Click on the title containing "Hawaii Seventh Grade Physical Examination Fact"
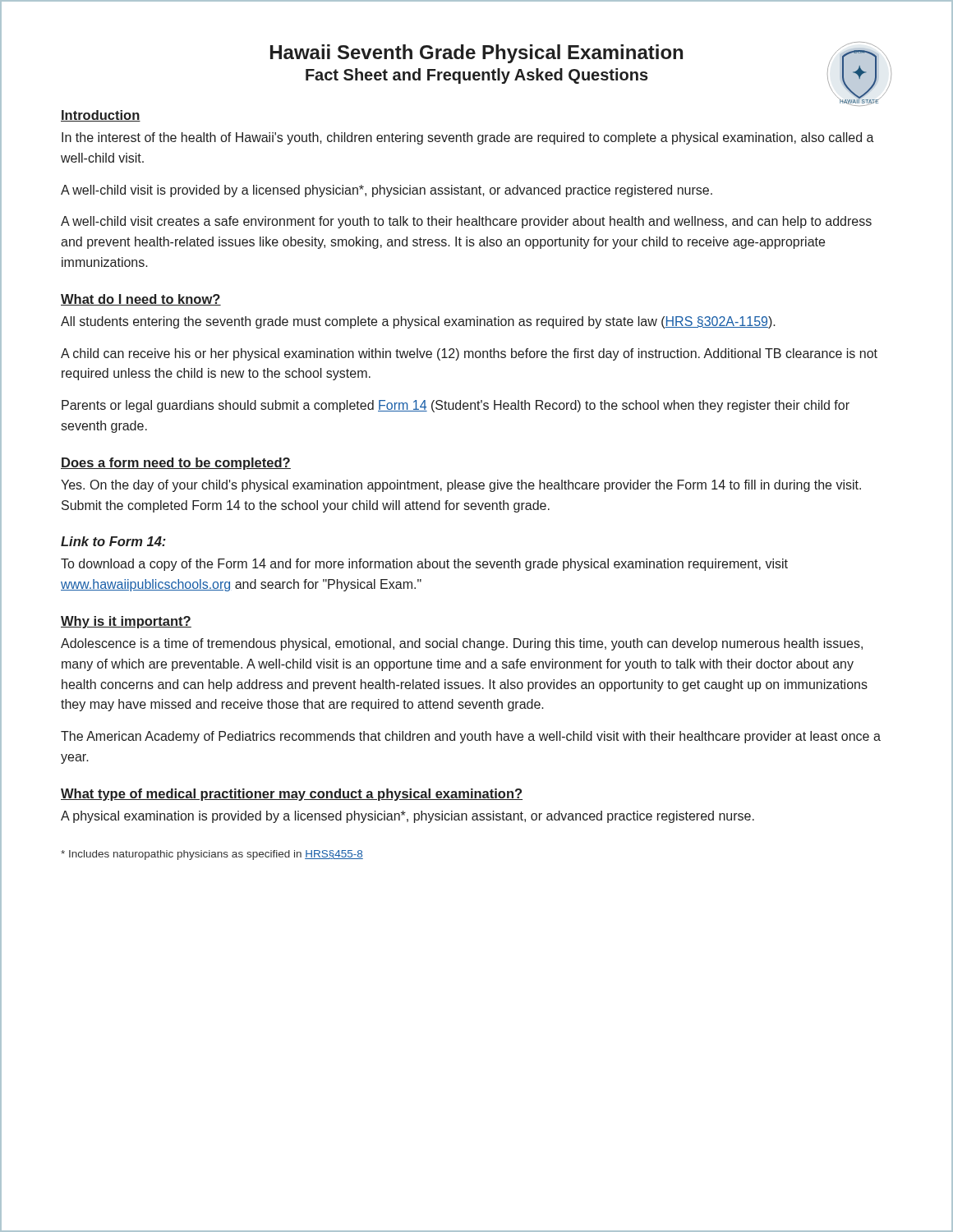 coord(476,63)
